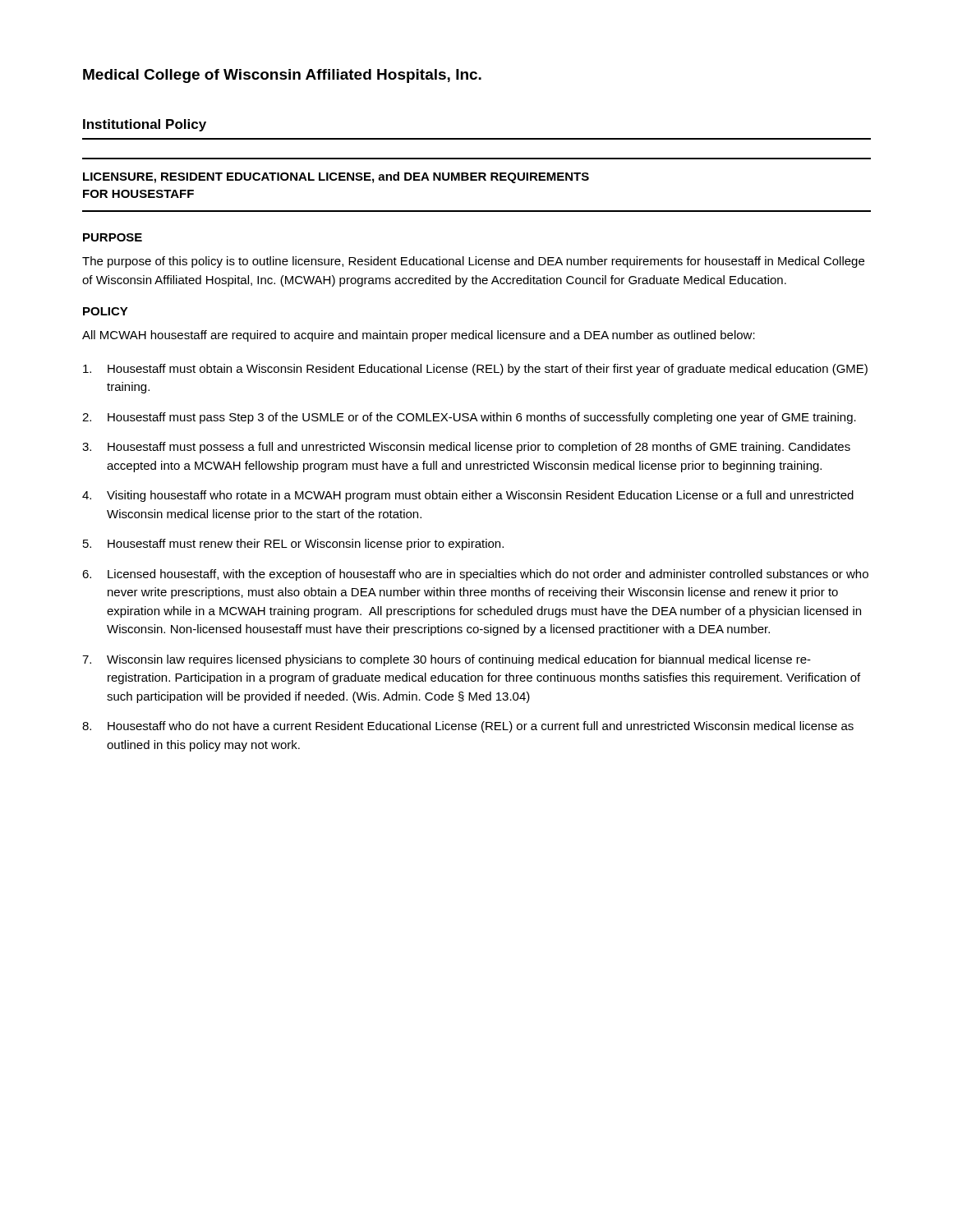This screenshot has width=953, height=1232.
Task: Point to the block beginning "4. Visiting housestaff who rotate in a"
Action: 476,505
